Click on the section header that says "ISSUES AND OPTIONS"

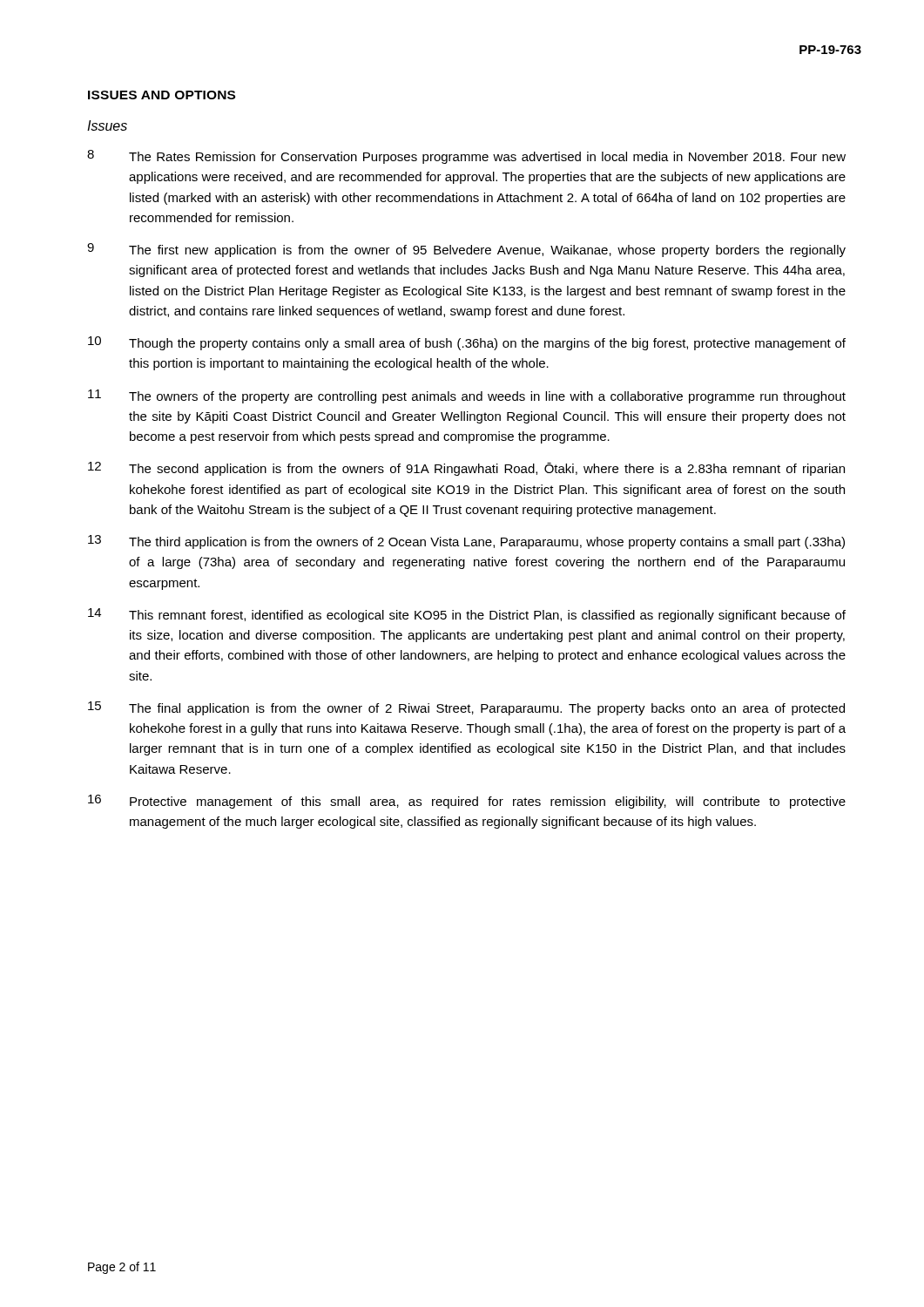tap(162, 95)
